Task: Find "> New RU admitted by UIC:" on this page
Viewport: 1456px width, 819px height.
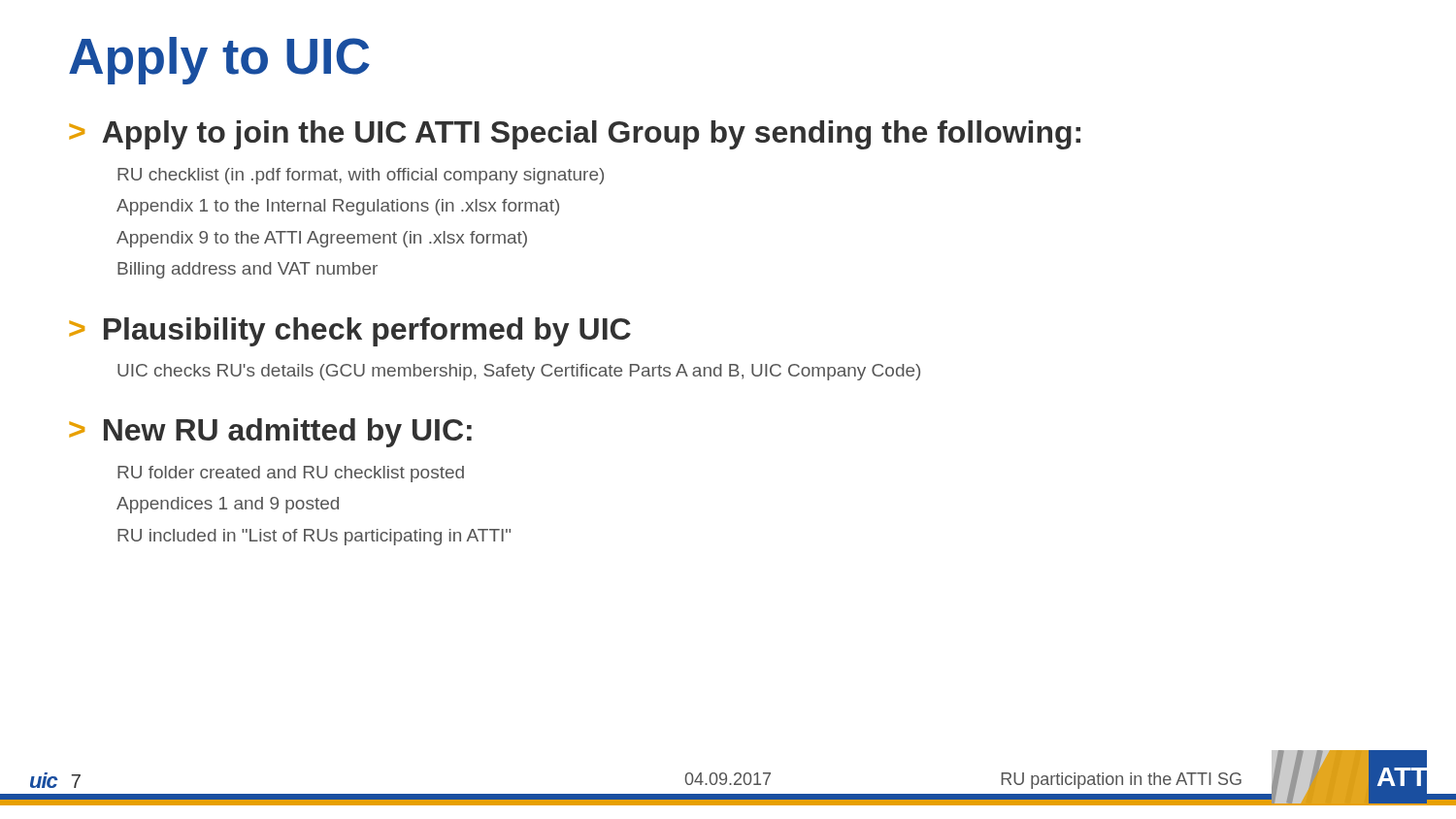Action: pos(270,433)
